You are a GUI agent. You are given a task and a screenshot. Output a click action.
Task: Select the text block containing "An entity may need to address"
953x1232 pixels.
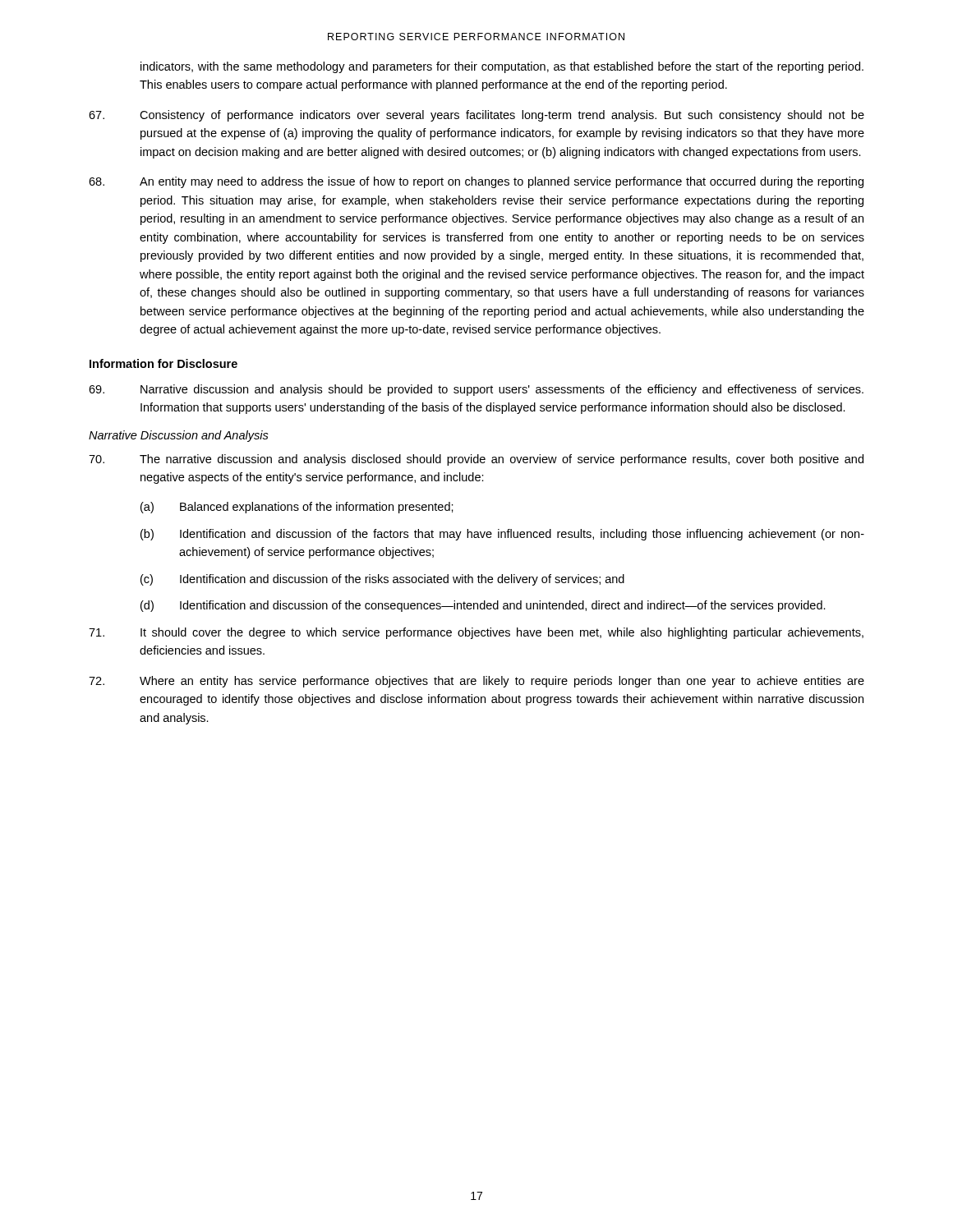476,256
